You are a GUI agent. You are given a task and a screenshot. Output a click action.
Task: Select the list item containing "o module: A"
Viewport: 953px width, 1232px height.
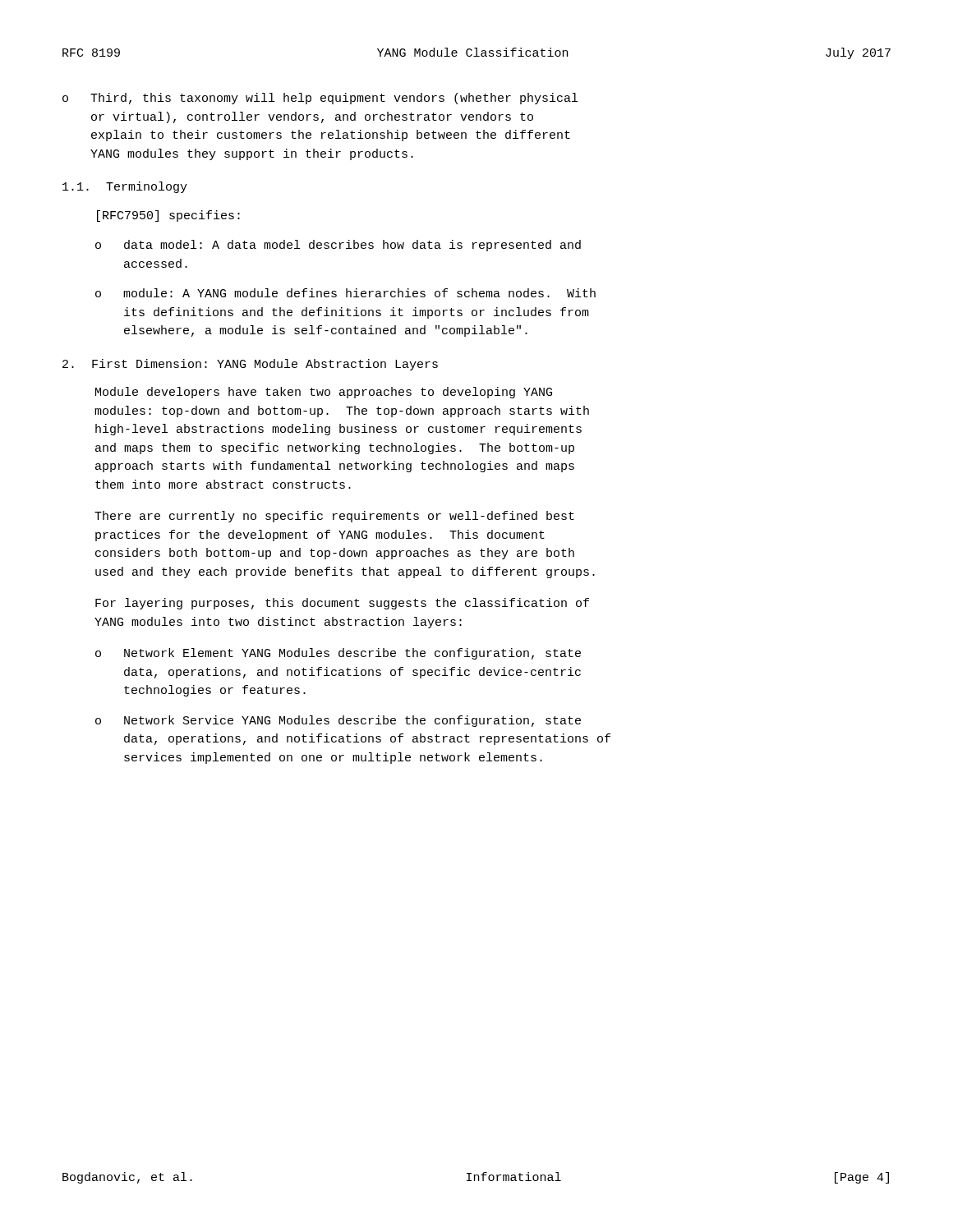coord(345,314)
